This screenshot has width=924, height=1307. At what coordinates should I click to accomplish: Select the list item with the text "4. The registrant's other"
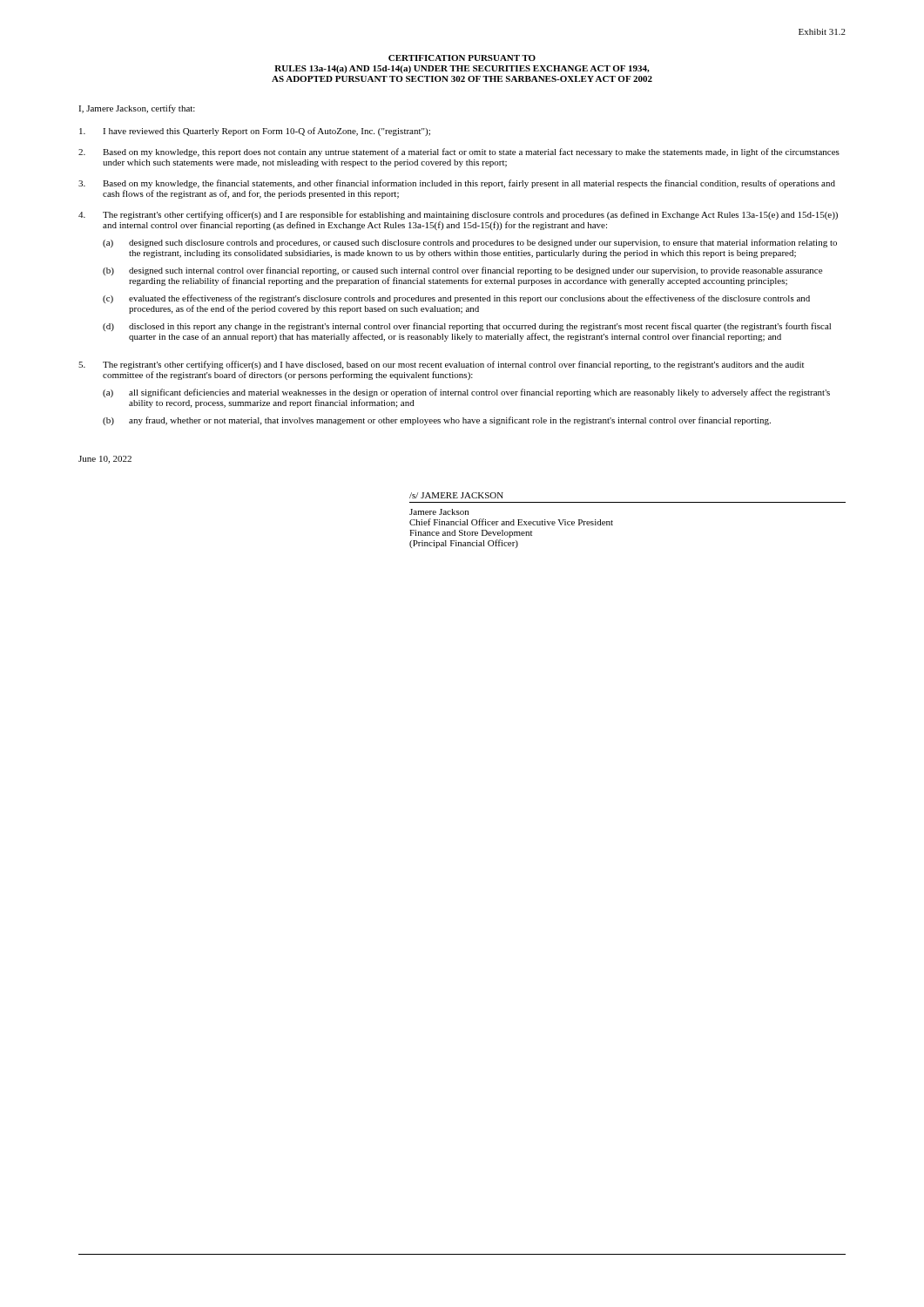[x=462, y=279]
